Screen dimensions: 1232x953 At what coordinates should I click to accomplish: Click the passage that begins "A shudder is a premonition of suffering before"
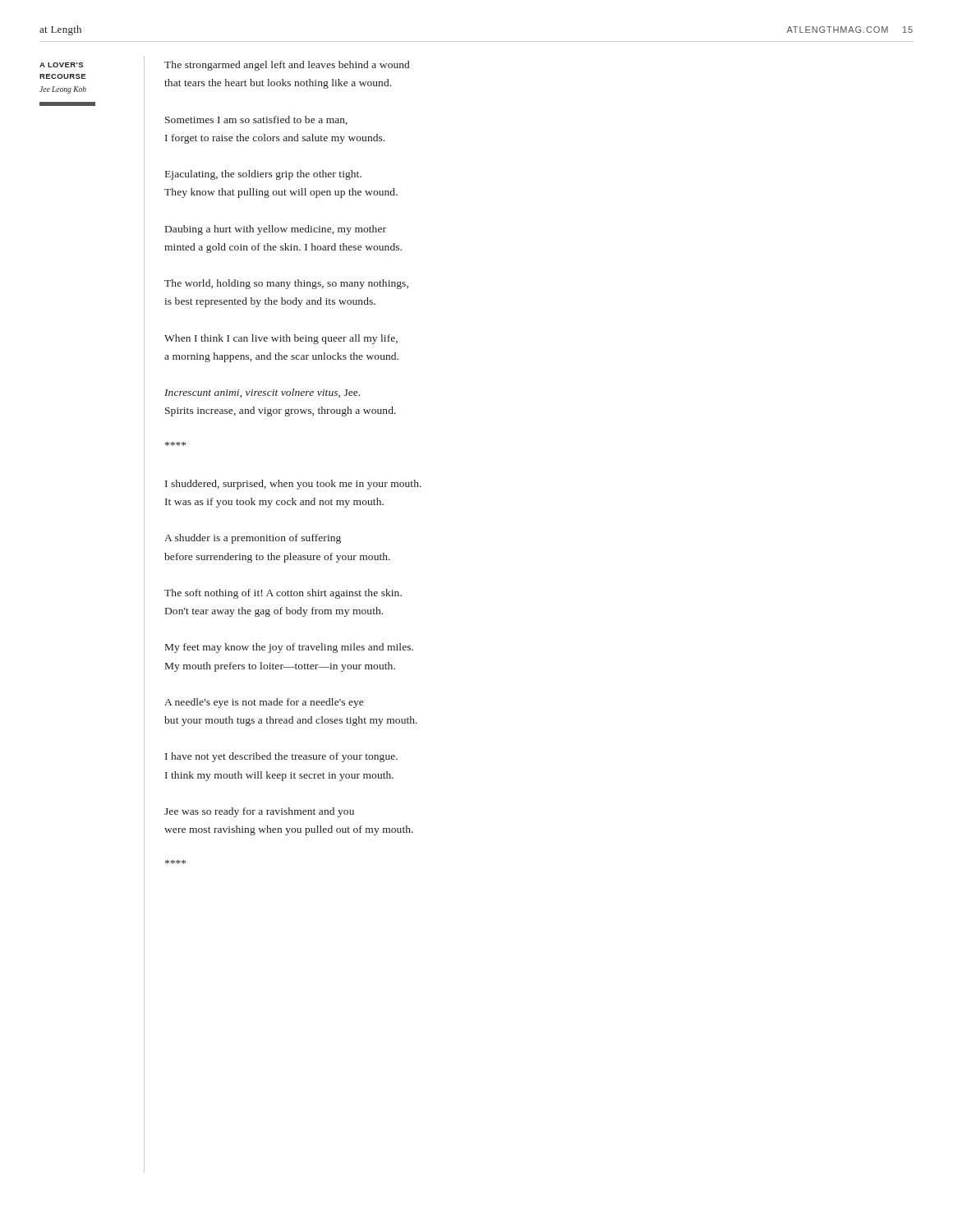253,539
